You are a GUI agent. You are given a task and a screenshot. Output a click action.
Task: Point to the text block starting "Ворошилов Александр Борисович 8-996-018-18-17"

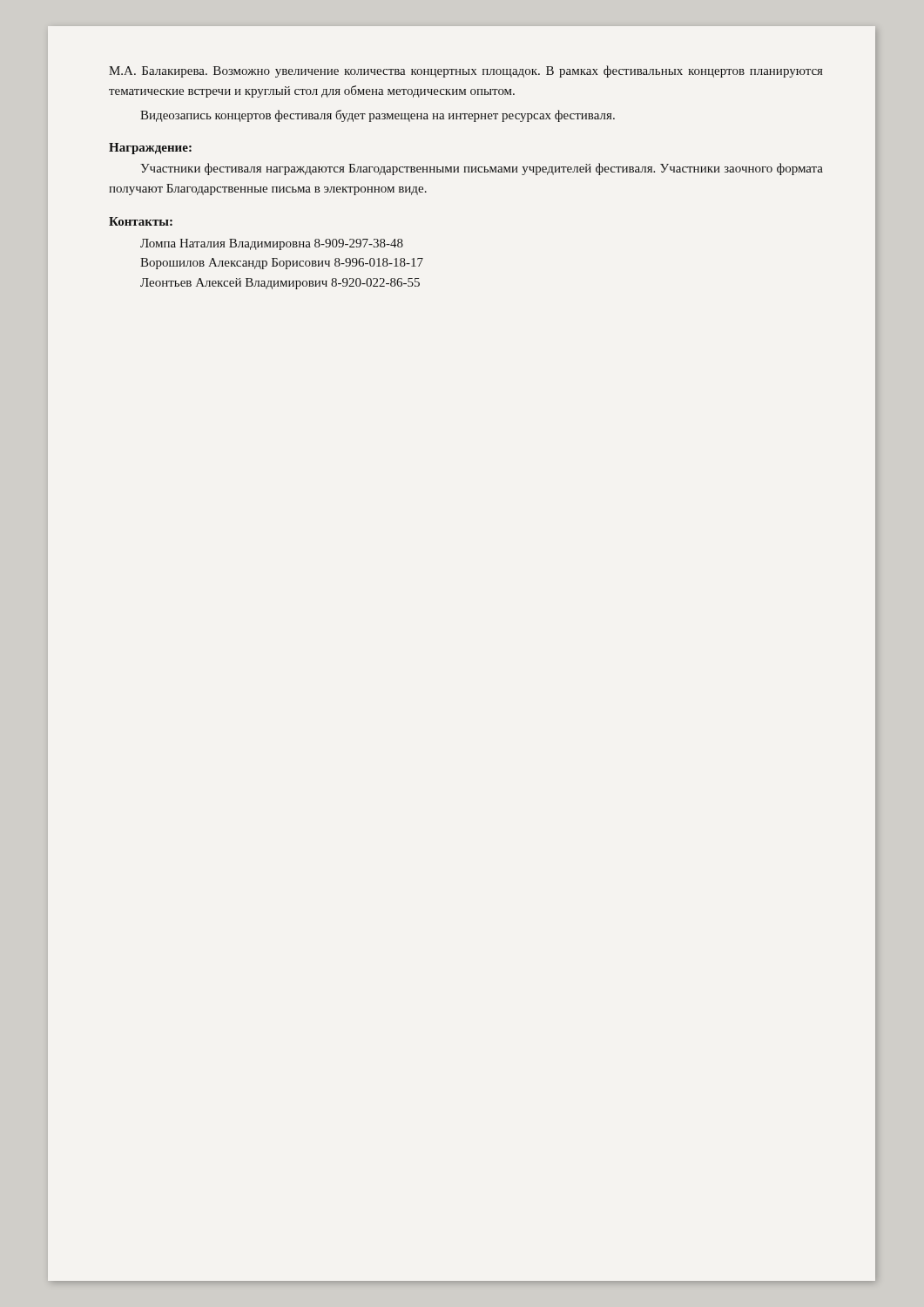coord(282,262)
